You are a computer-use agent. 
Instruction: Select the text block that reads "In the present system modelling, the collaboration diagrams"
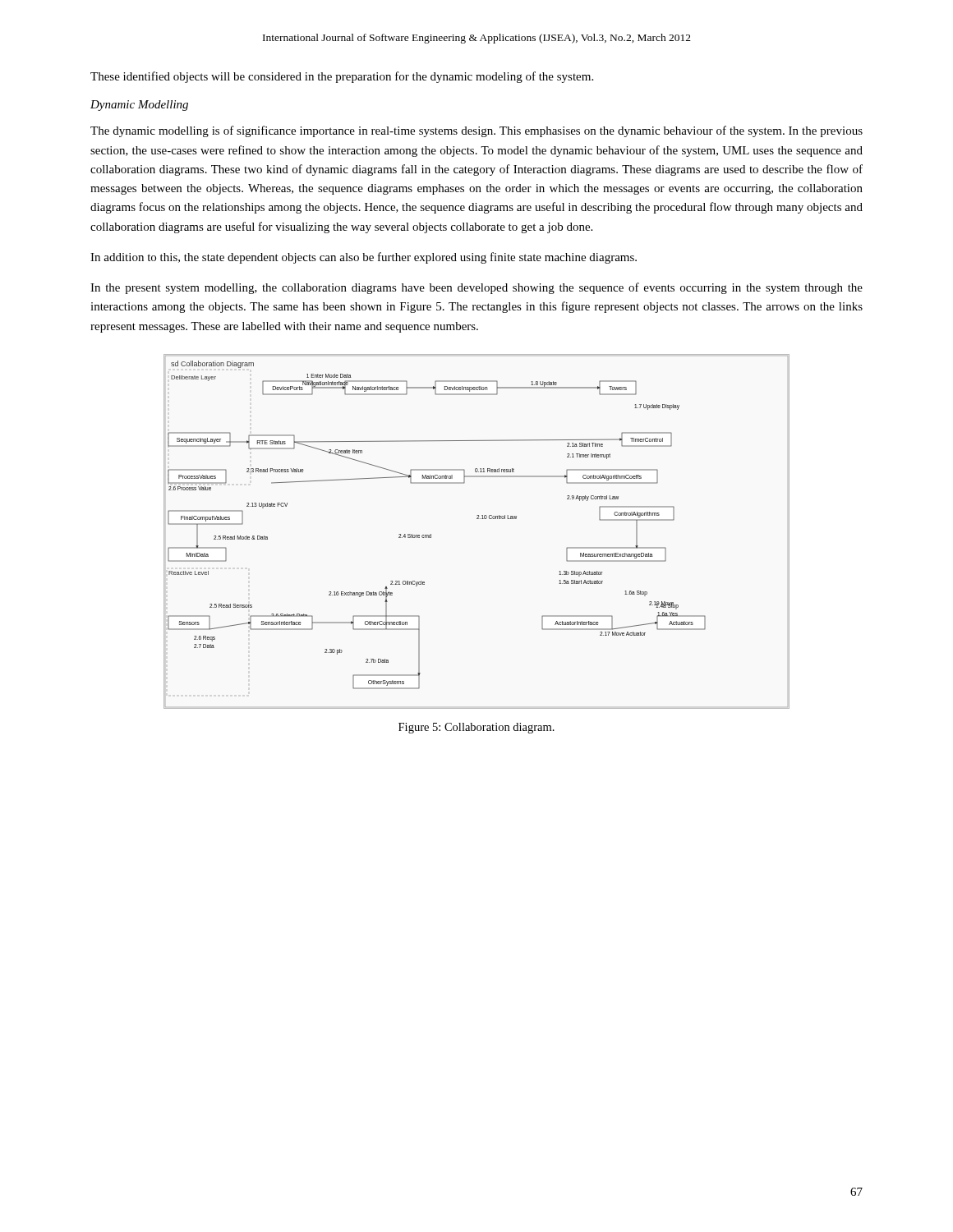(x=476, y=307)
